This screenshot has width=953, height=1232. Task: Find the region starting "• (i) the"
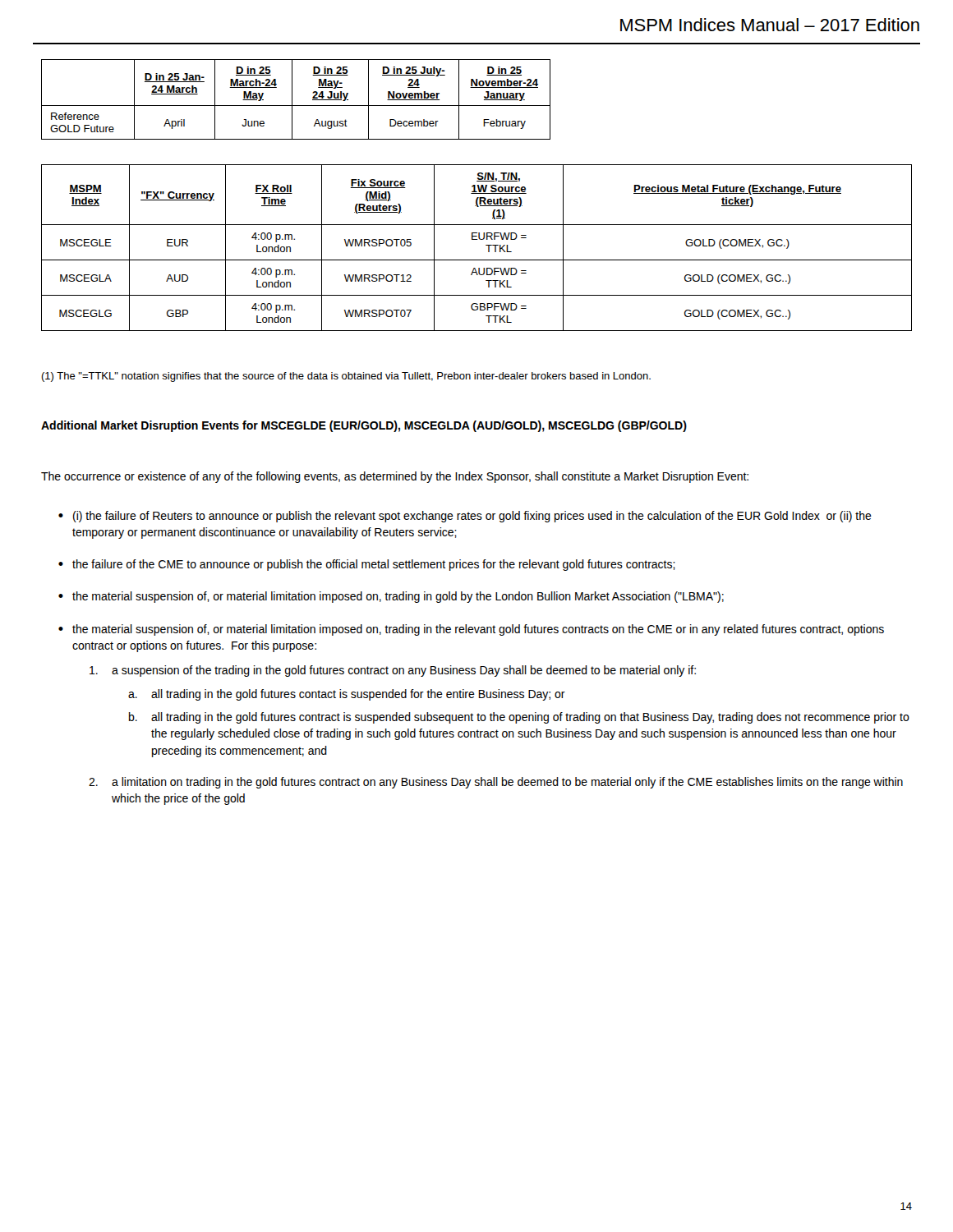click(x=476, y=524)
